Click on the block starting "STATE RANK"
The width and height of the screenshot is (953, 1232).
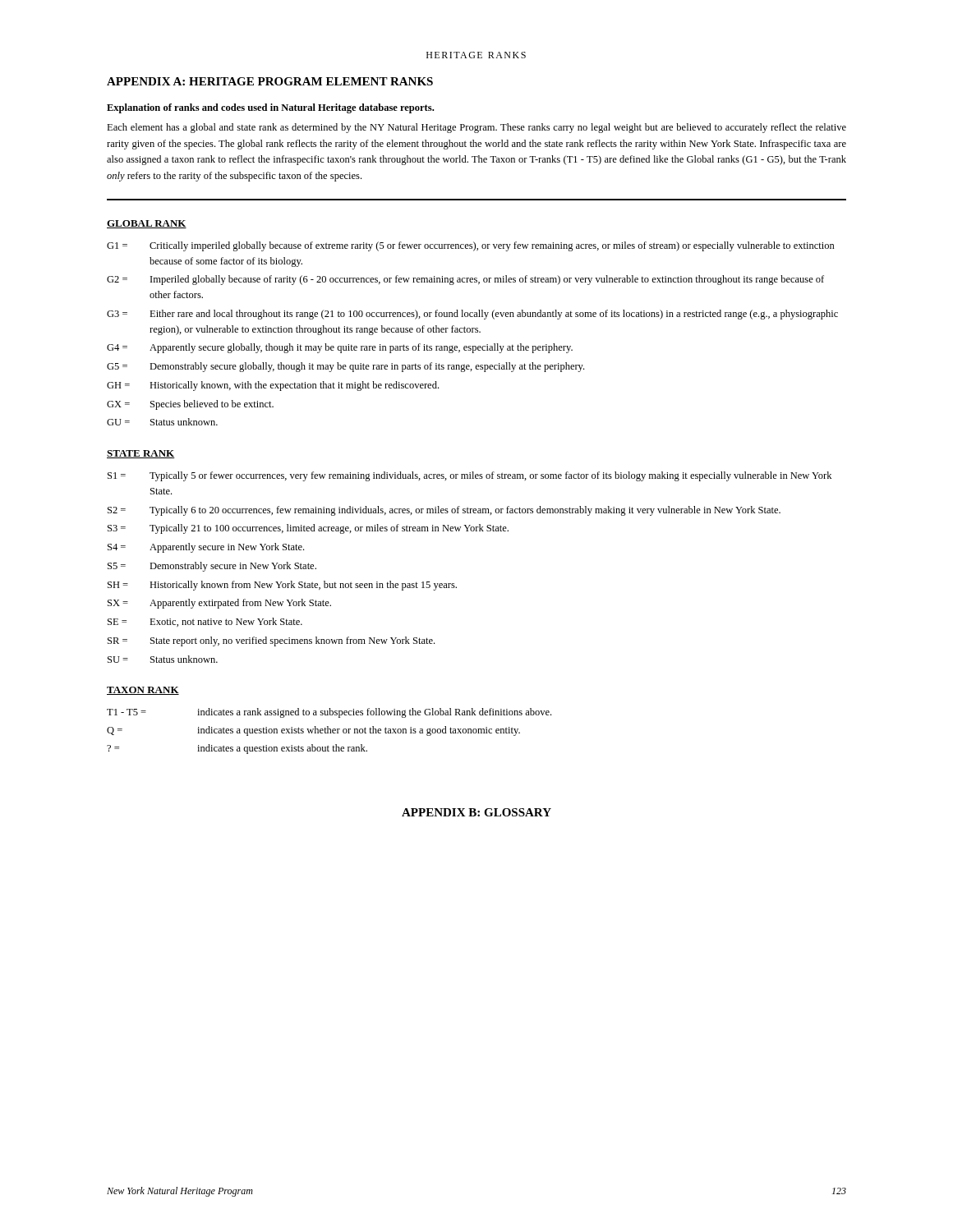pos(141,453)
